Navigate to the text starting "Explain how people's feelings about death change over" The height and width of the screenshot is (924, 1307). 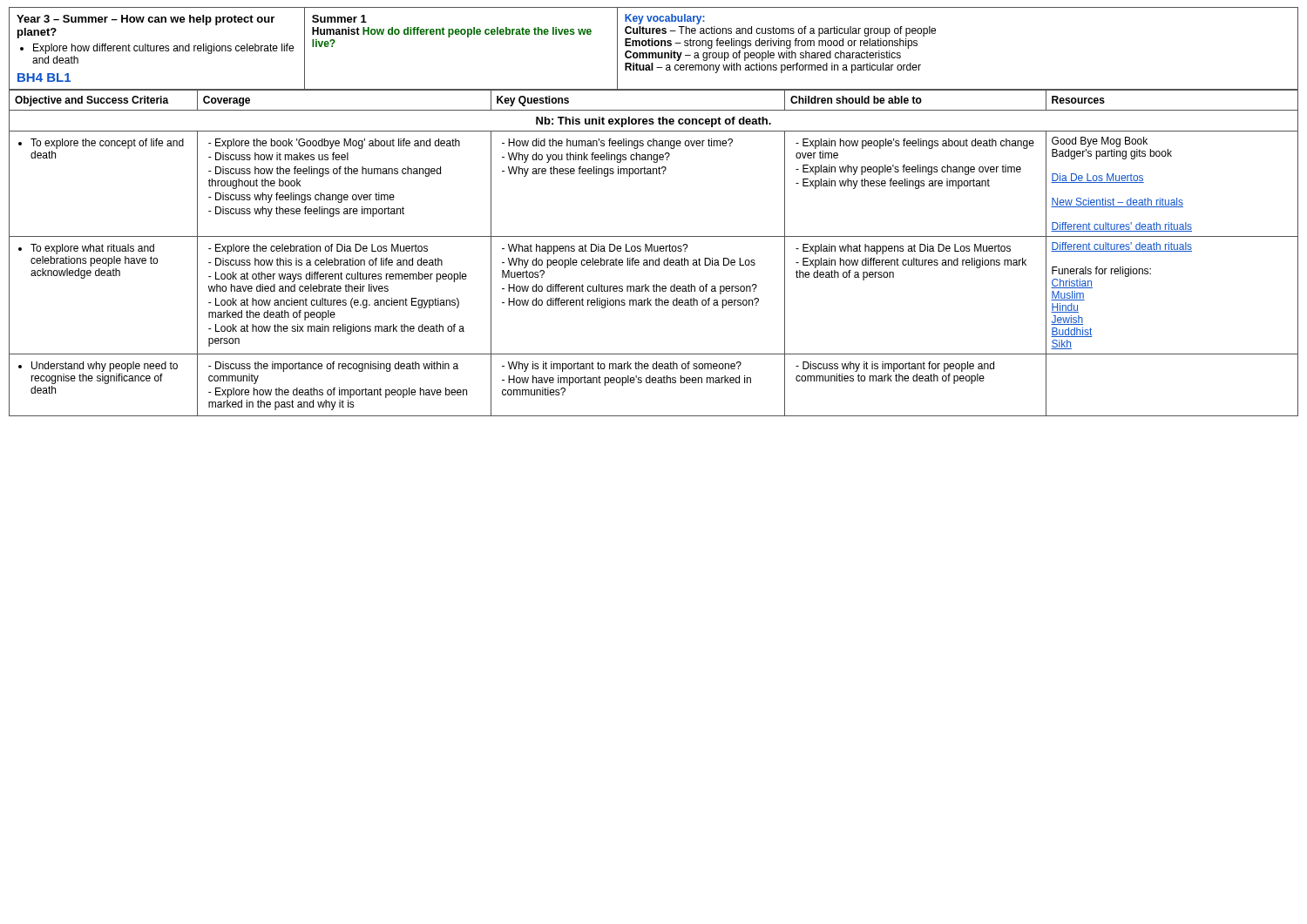point(915,163)
